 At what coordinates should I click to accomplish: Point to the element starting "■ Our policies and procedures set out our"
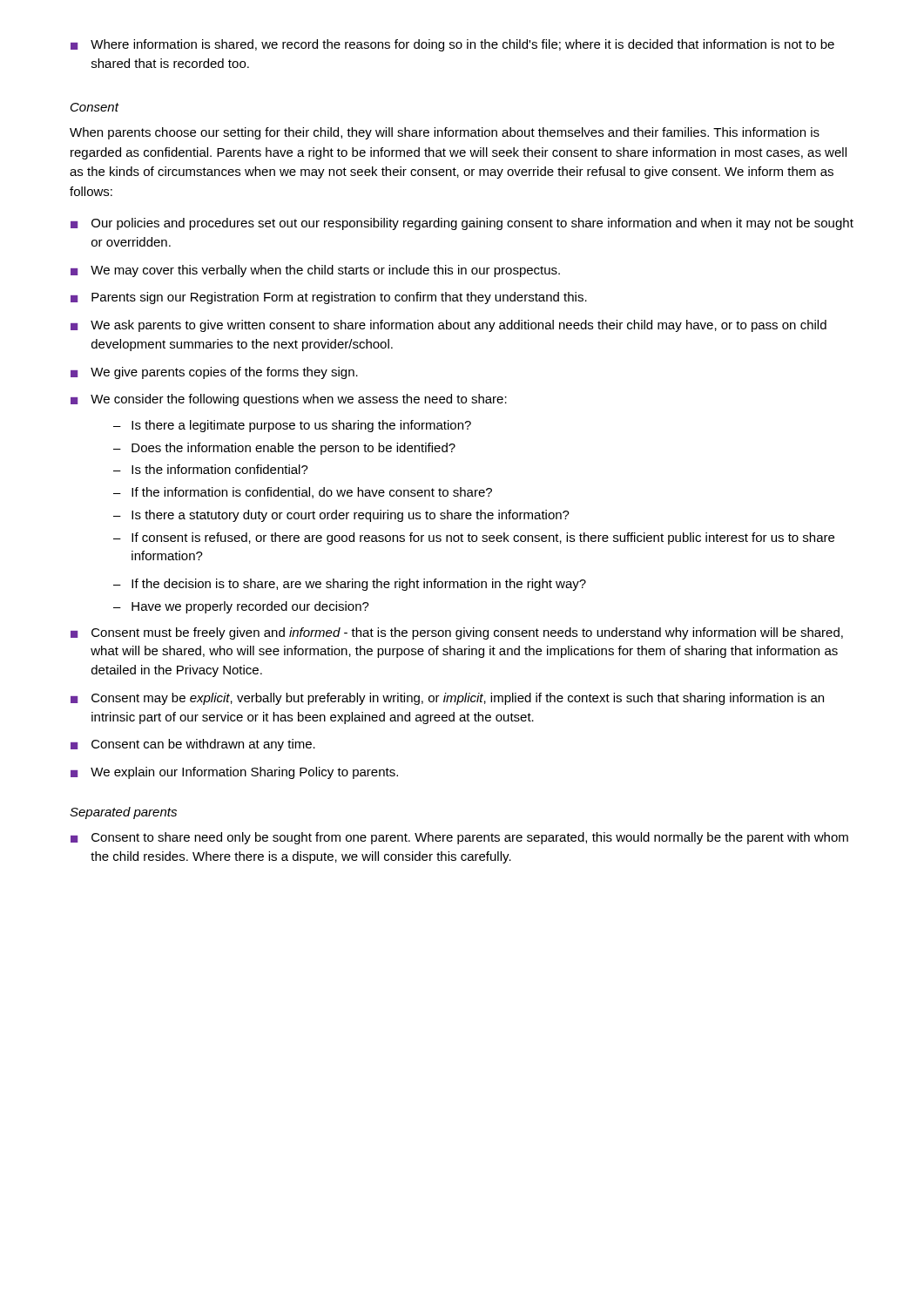[462, 233]
